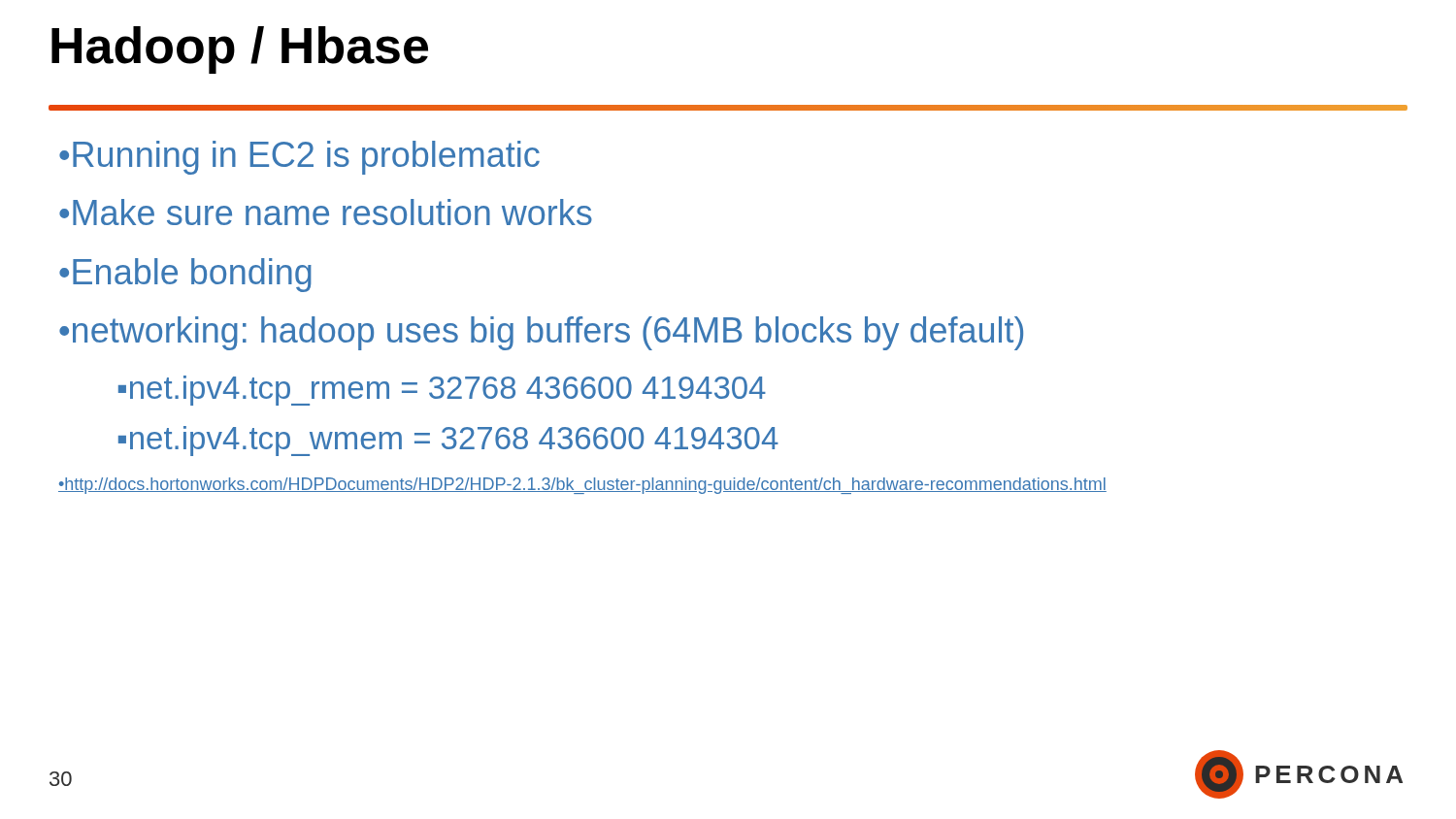1456x819 pixels.
Task: Click on the logo
Action: 1301,774
